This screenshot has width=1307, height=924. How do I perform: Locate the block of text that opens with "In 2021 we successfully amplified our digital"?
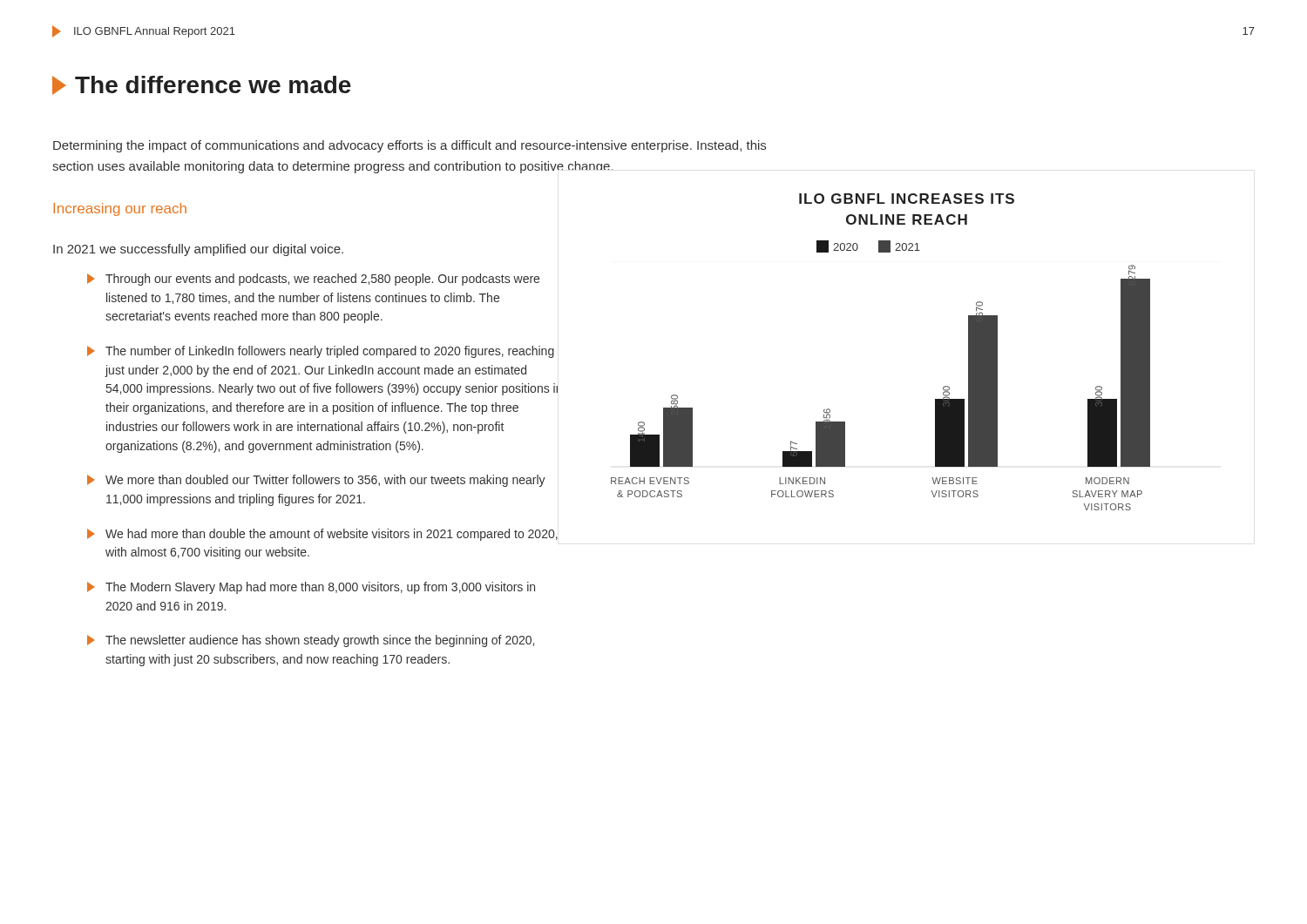point(198,249)
